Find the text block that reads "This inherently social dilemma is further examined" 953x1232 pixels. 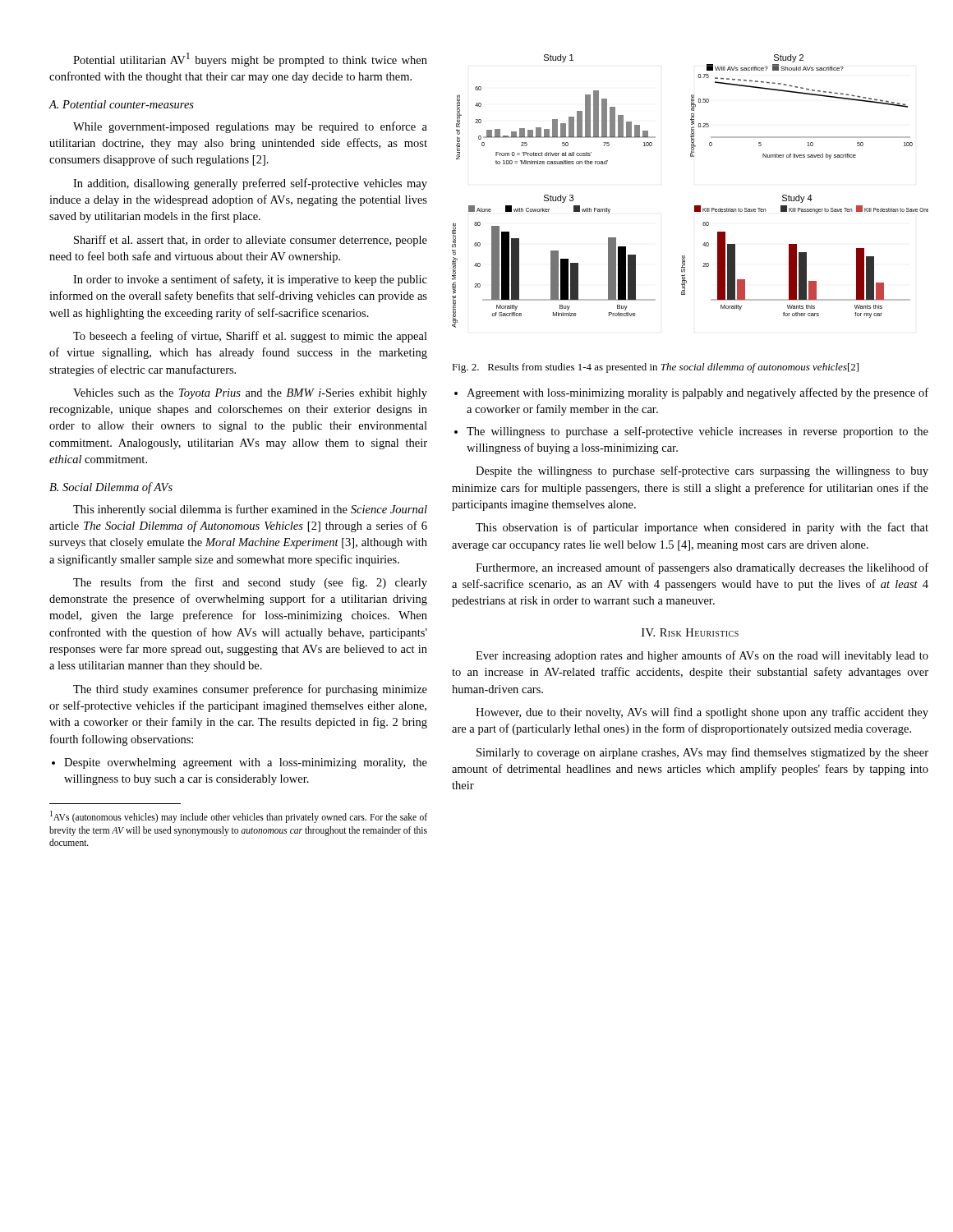[x=238, y=624]
